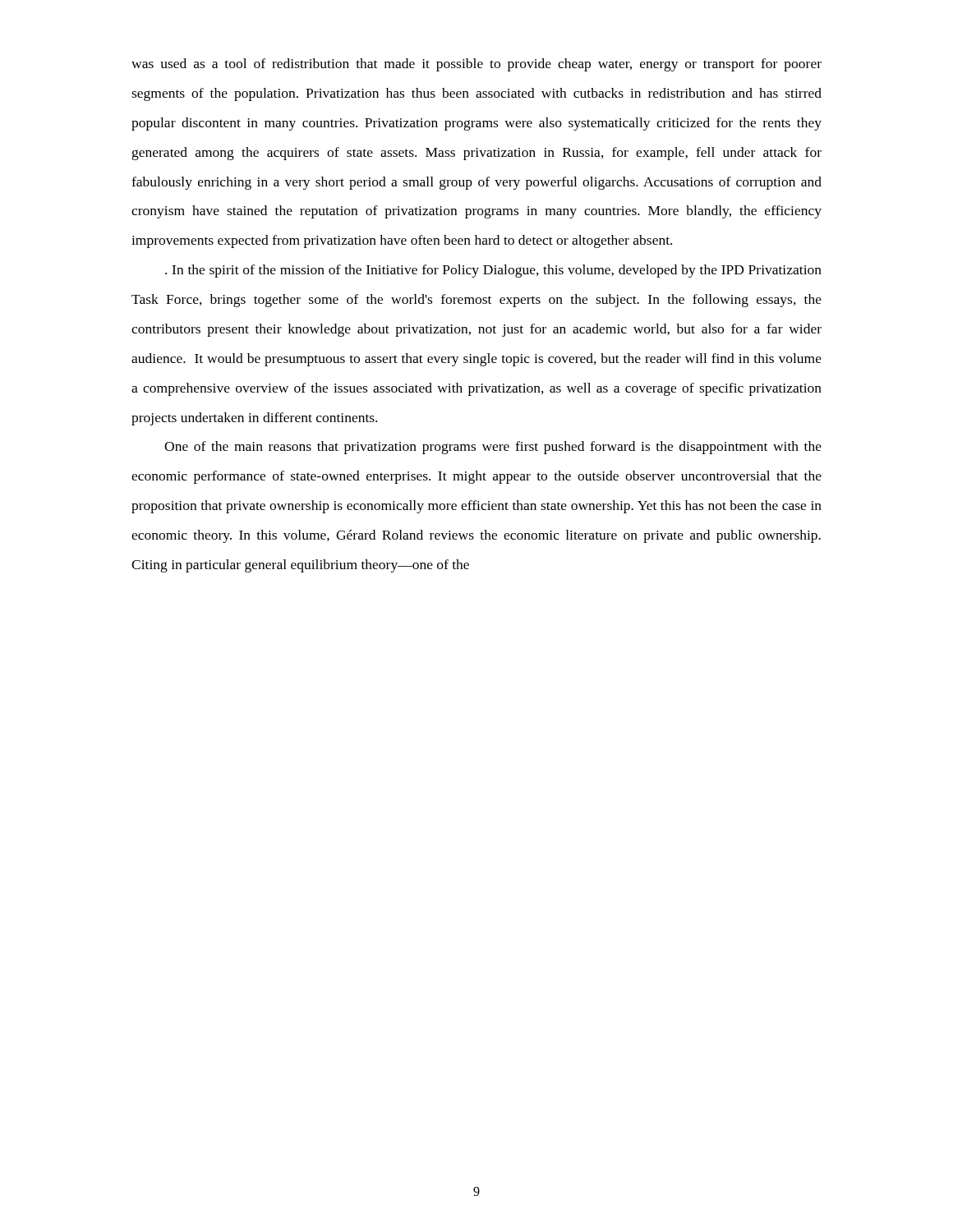This screenshot has width=953, height=1232.
Task: Click the passage that begins "One of the main reasons that privatization"
Action: pyautogui.click(x=476, y=505)
